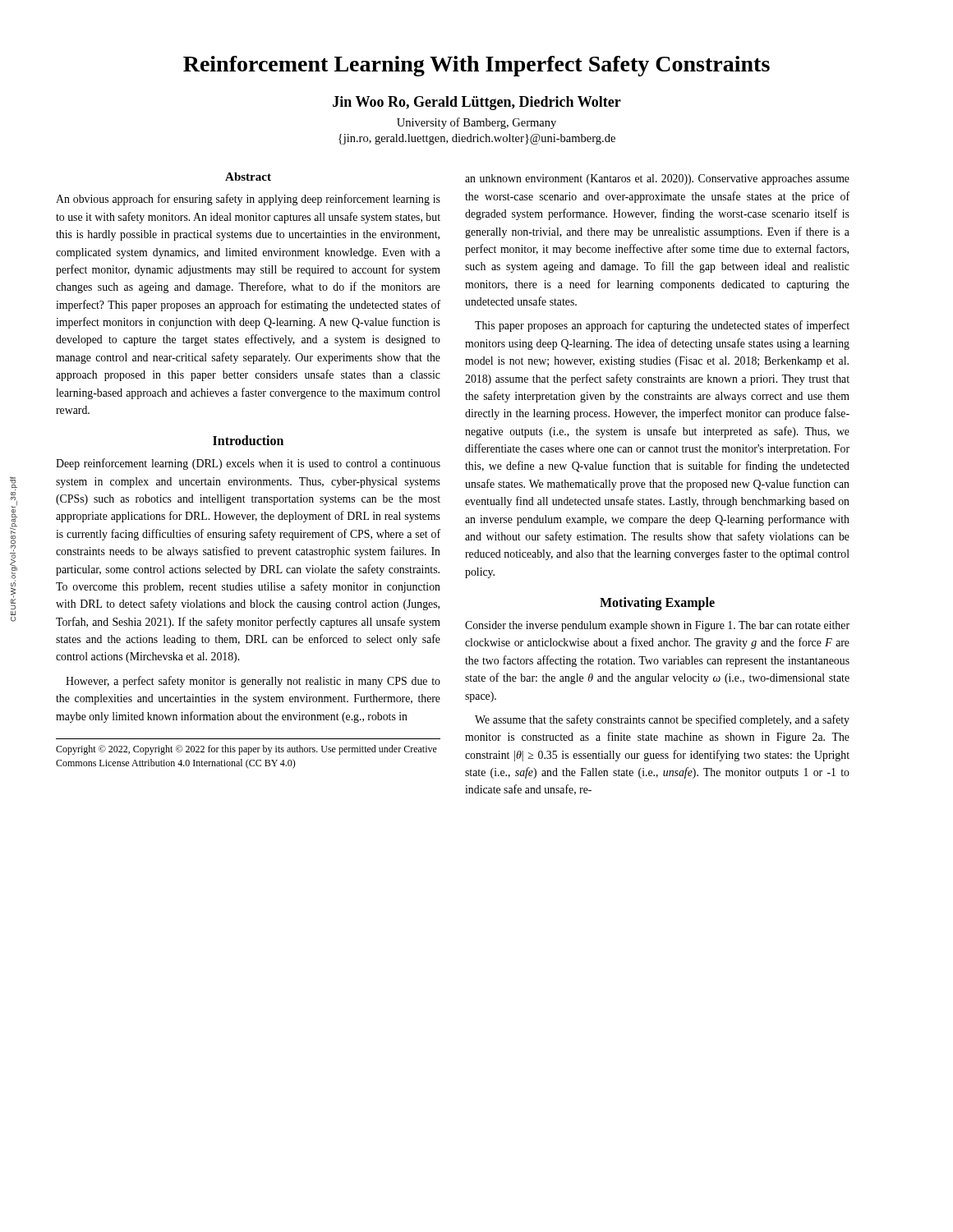Click on the text block containing "Jin Woo Ro, Gerald Lüttgen,"
This screenshot has height=1232, width=953.
[476, 120]
